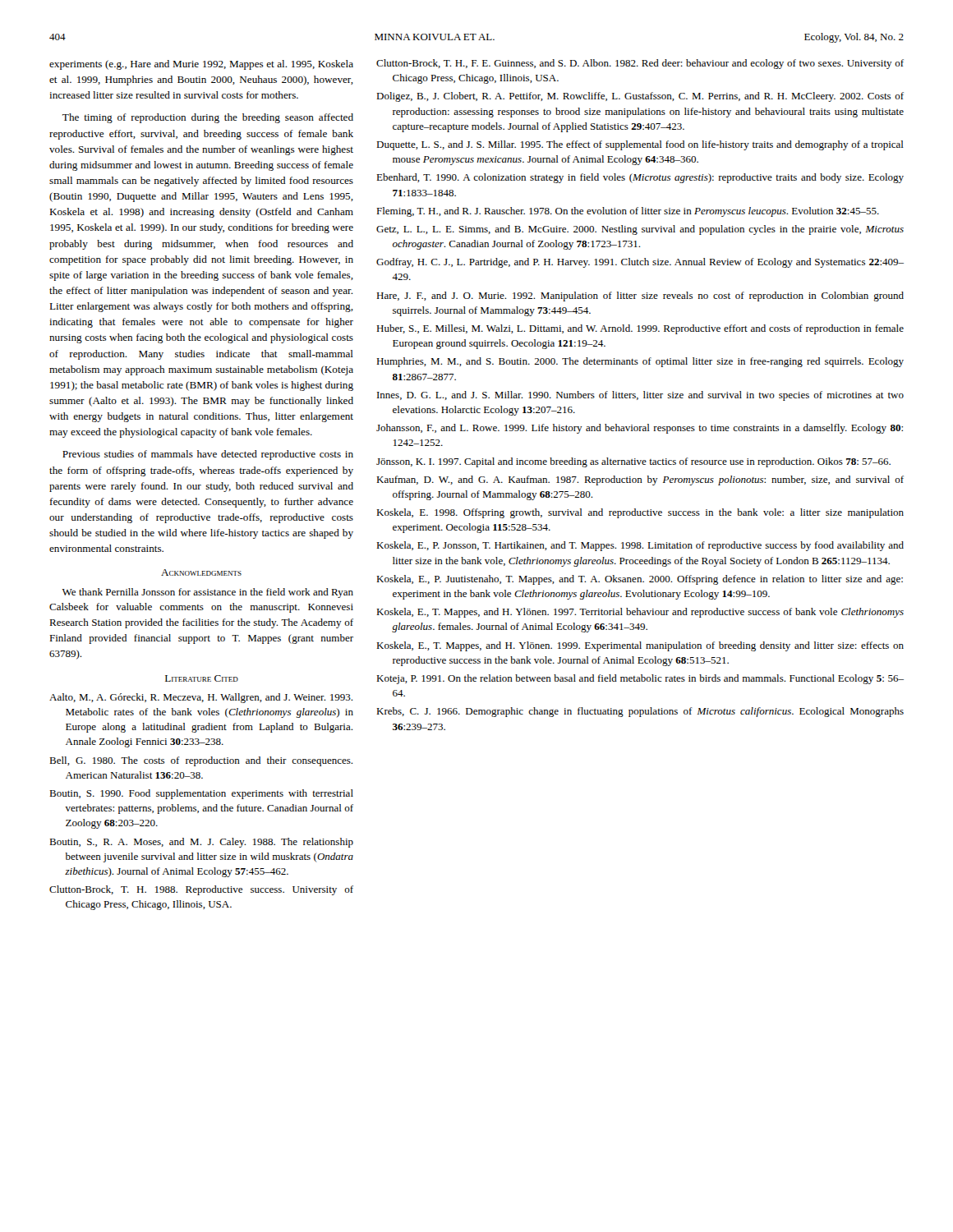Click on the element starting "Hare, J. F.,"
Screen dimensions: 1232x953
pos(640,302)
